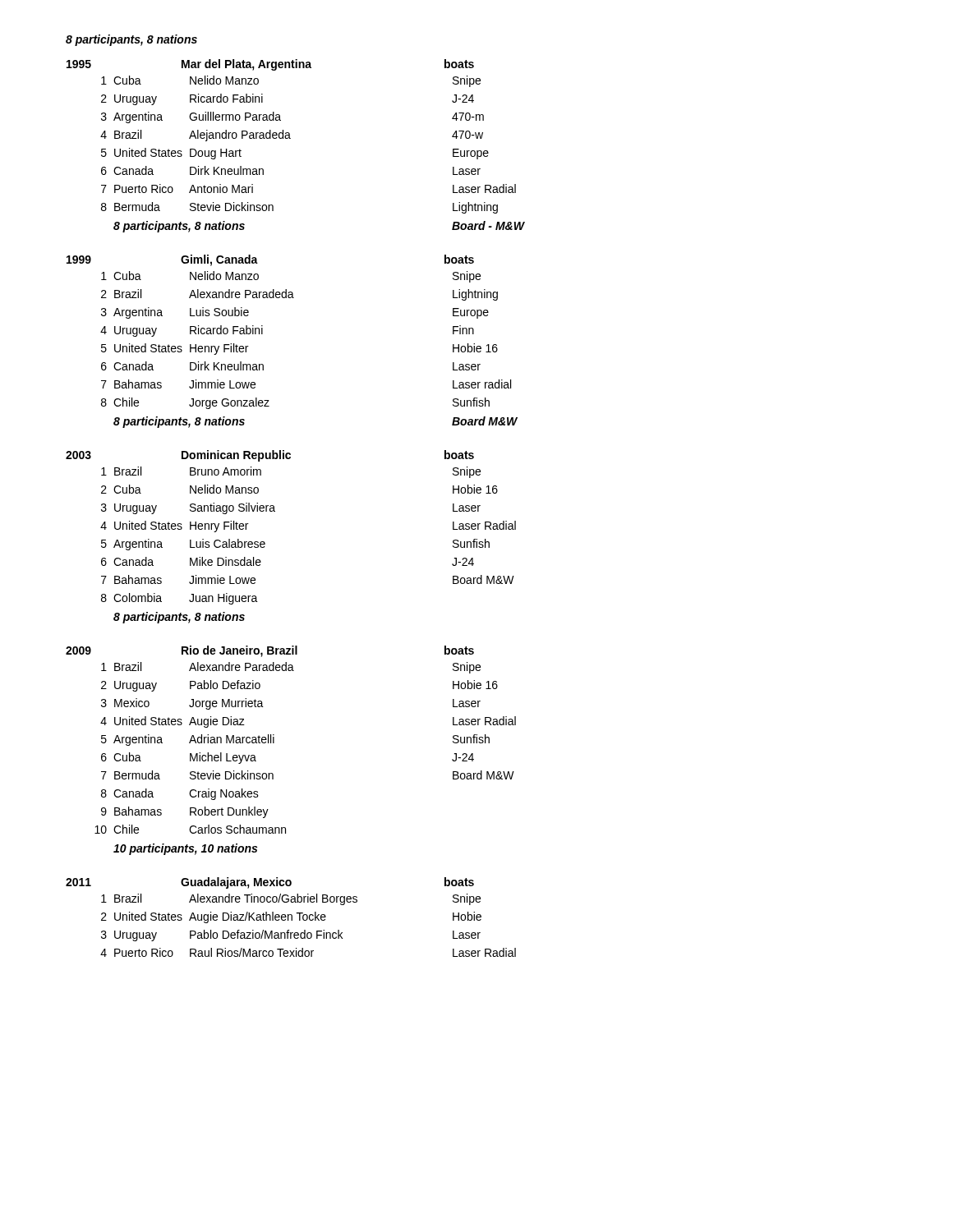The image size is (953, 1232).
Task: Select the text block starting "8 participants, 8 nations"
Action: (x=132, y=39)
